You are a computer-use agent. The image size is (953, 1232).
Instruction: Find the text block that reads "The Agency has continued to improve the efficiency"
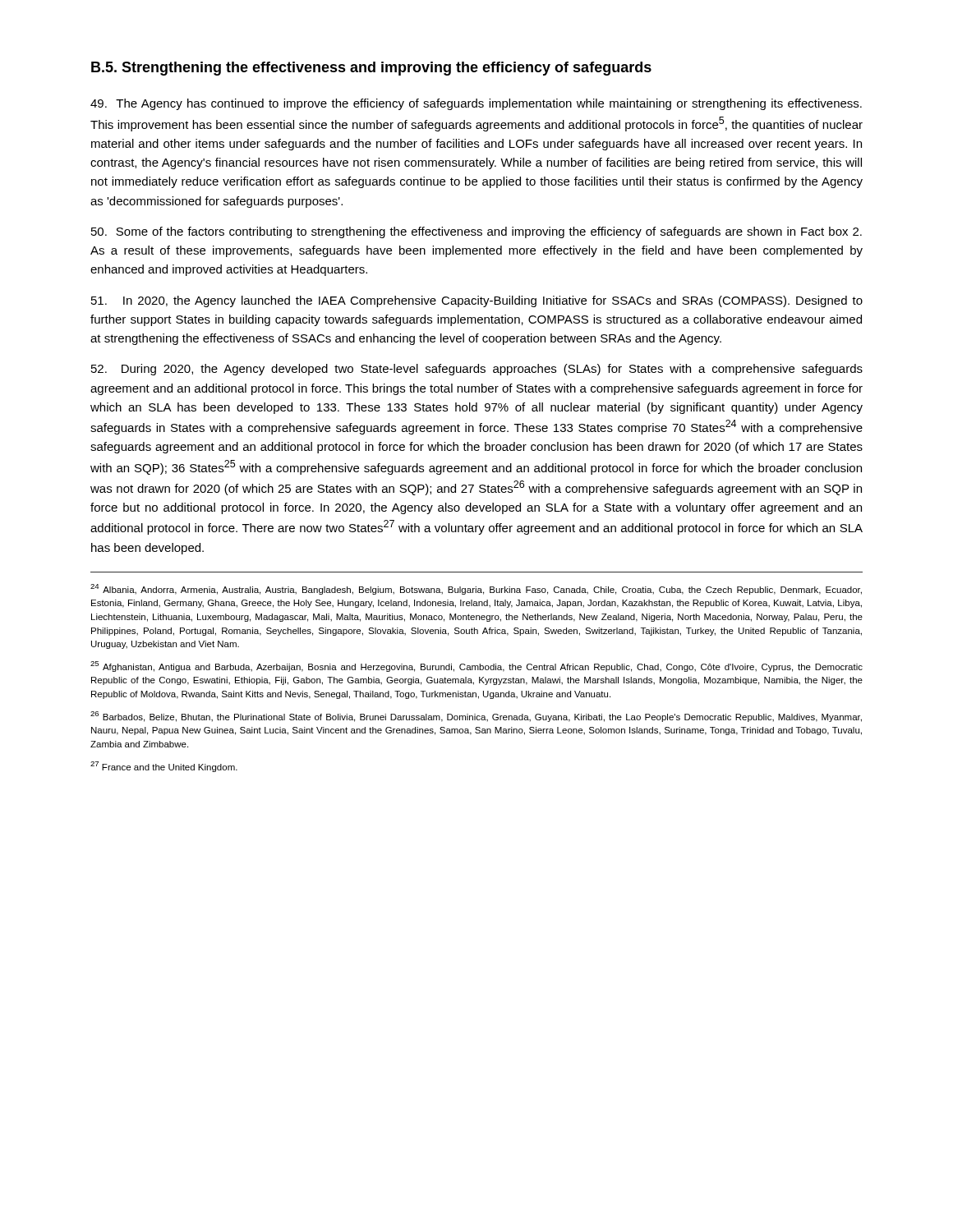pos(476,152)
